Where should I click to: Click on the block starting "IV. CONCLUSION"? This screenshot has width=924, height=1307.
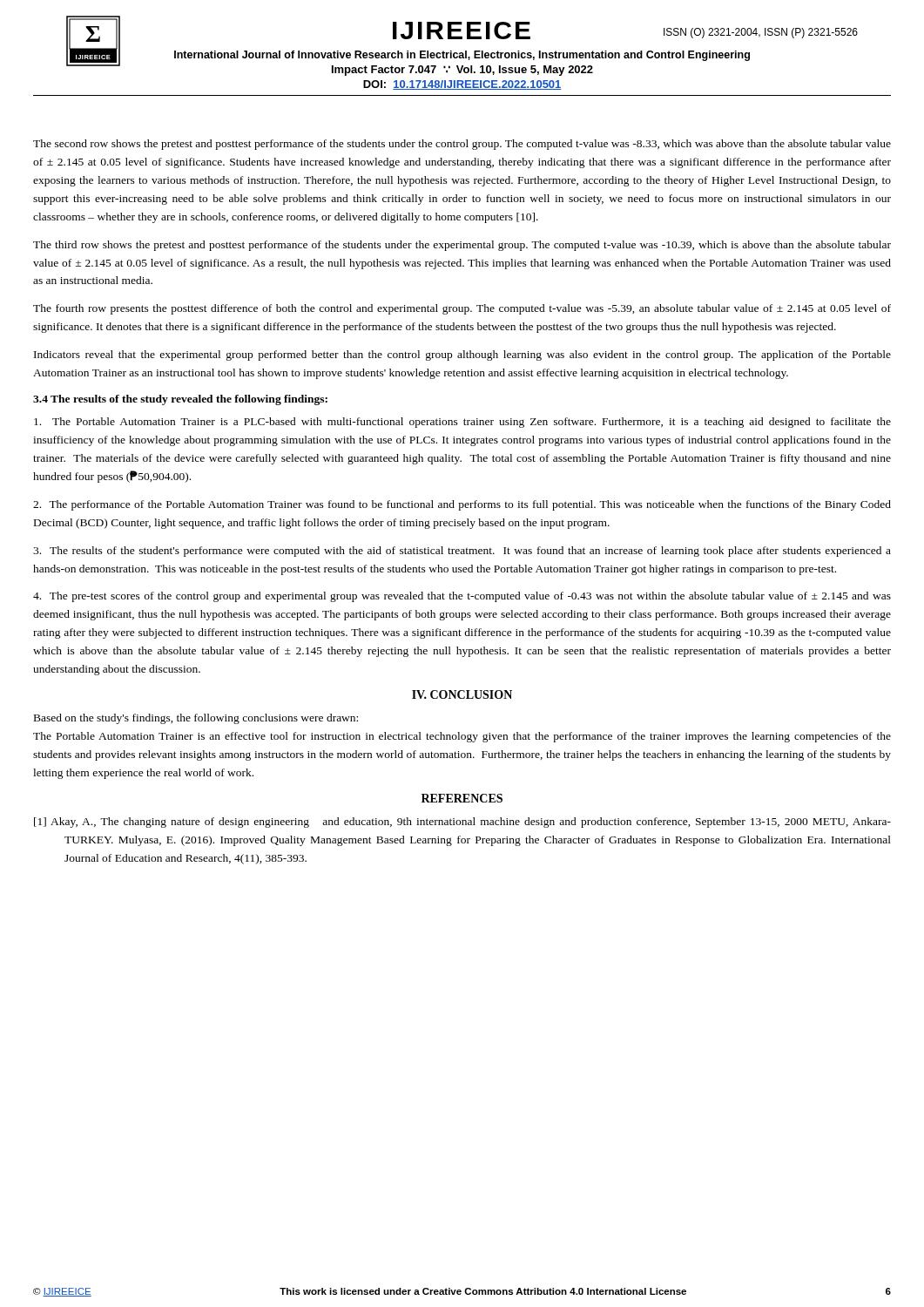tap(462, 695)
